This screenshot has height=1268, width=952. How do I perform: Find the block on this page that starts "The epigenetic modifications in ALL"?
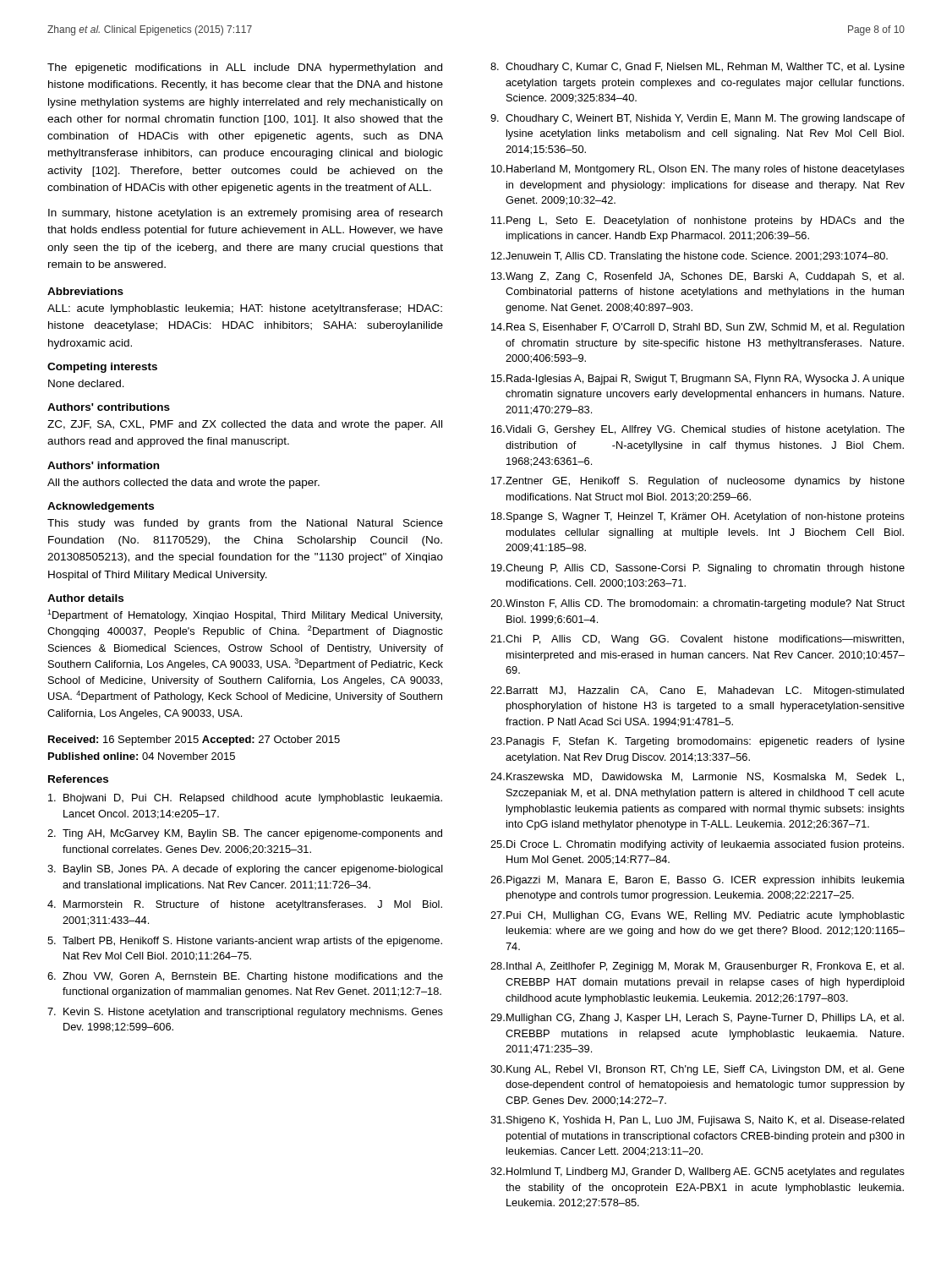click(x=245, y=128)
